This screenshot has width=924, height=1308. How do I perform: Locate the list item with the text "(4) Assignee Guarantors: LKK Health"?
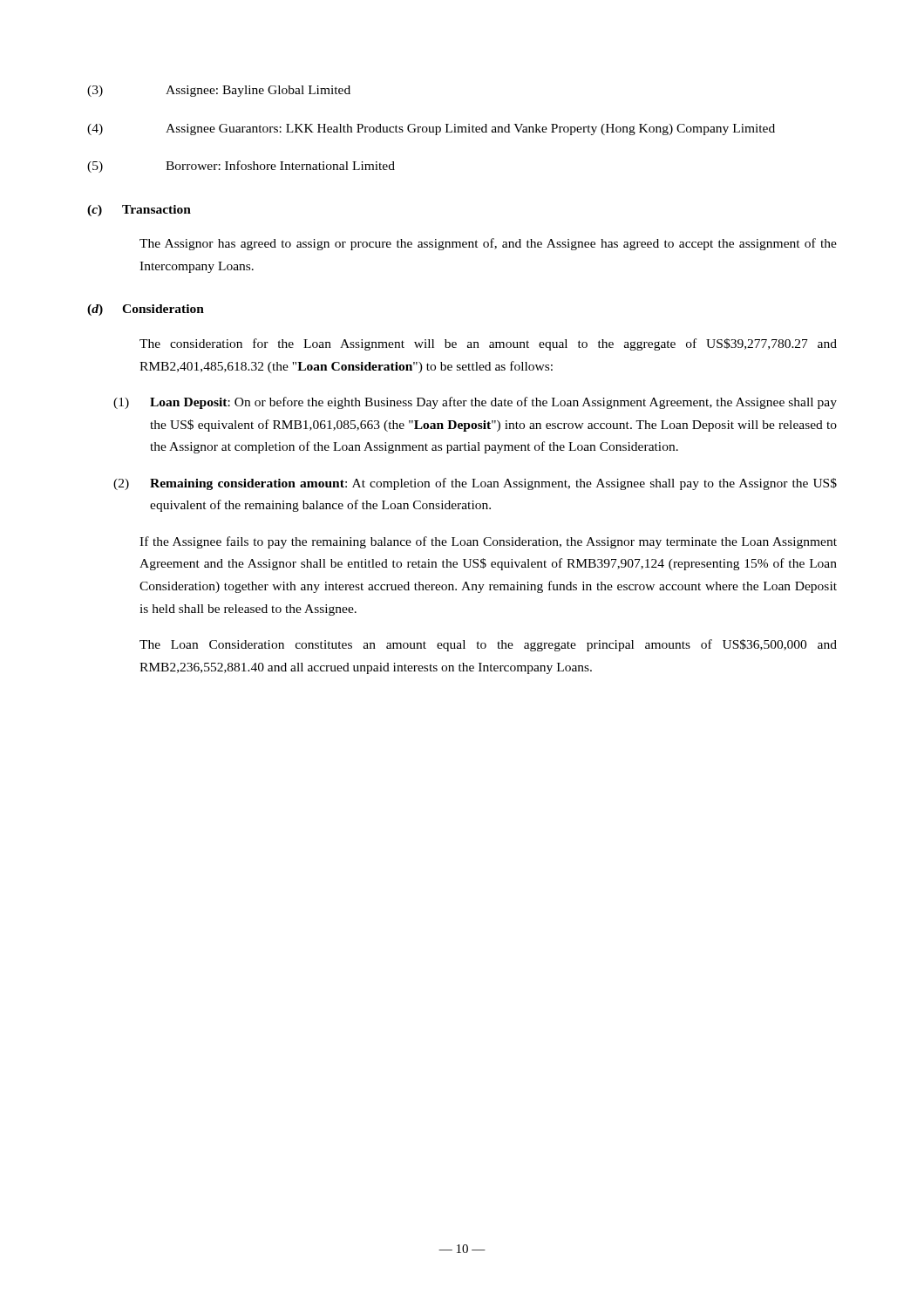462,128
